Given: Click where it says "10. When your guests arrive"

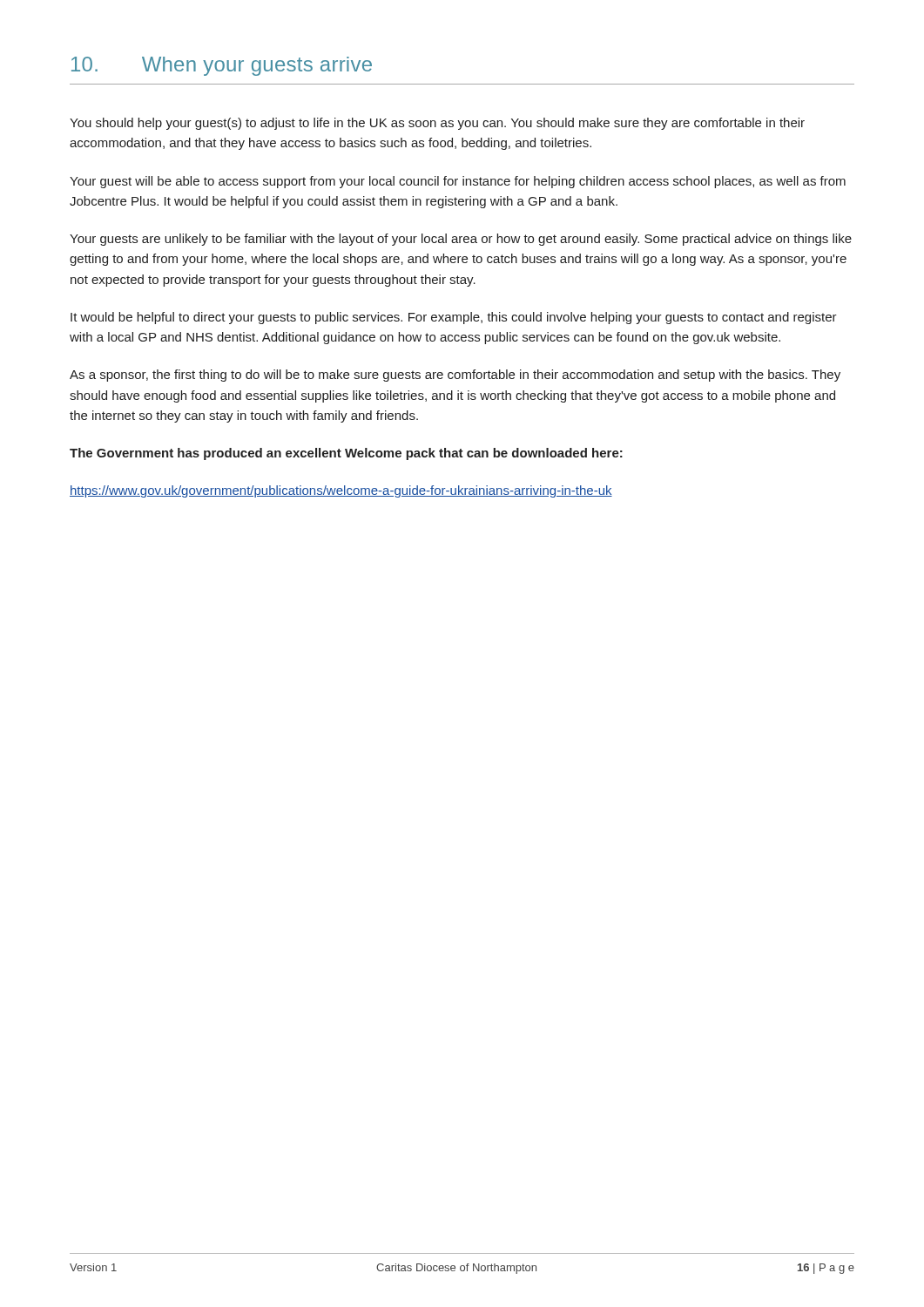Looking at the screenshot, I should [221, 65].
